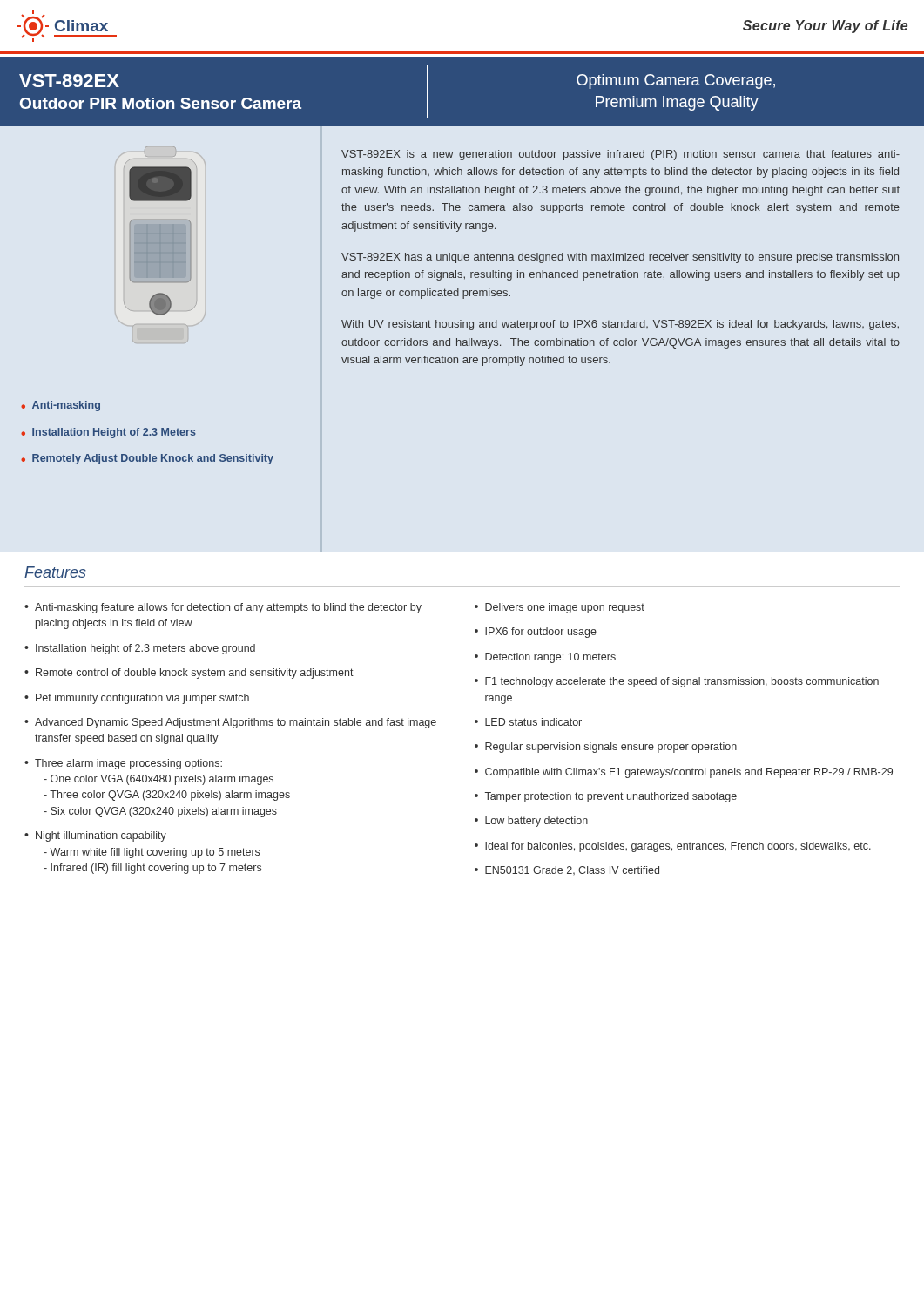
Task: Locate the block of text that opens with "• Remote control of double knock"
Action: point(189,673)
